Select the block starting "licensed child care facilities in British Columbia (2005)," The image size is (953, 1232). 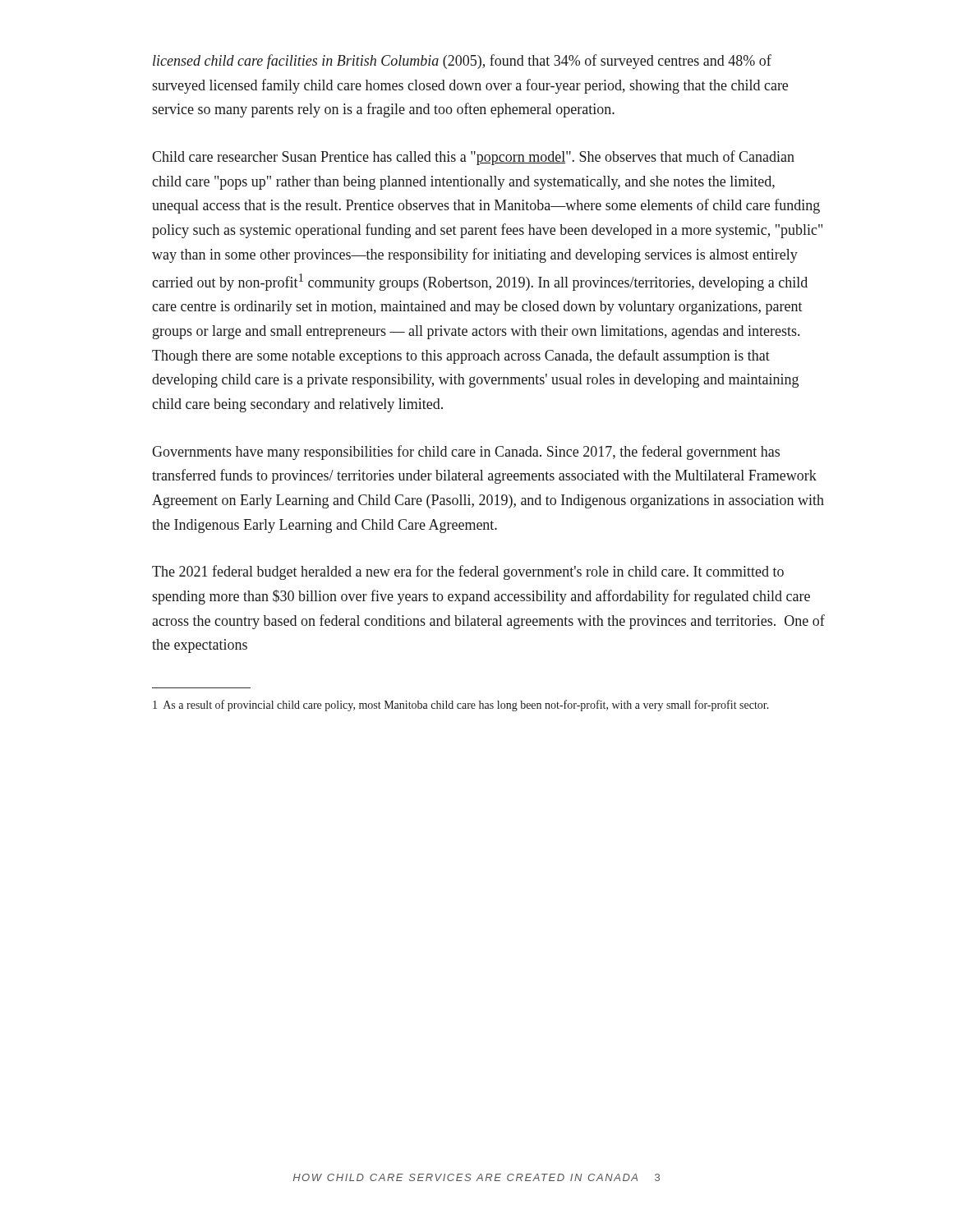pos(470,85)
